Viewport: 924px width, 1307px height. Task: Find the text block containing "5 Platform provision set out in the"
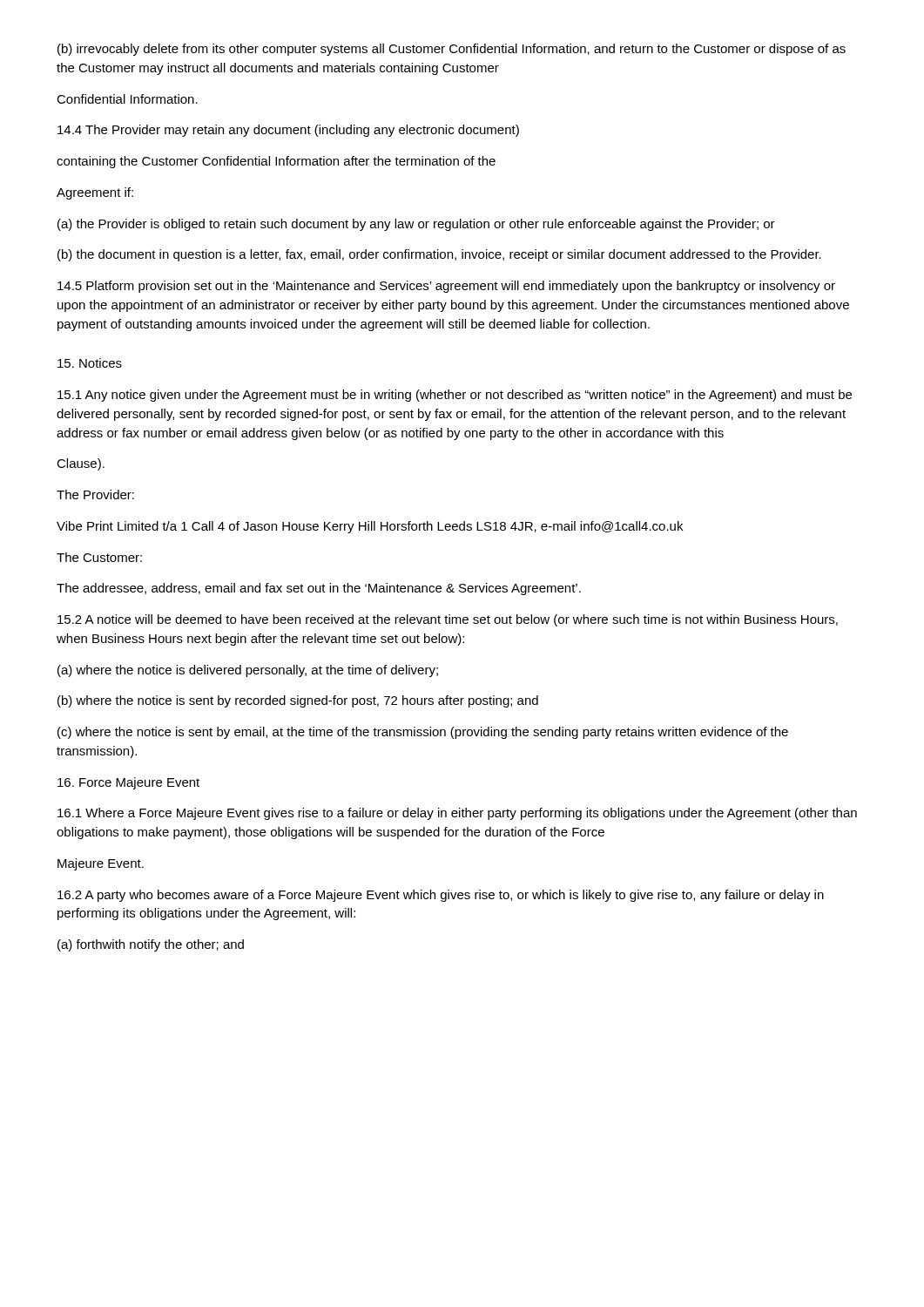click(453, 304)
